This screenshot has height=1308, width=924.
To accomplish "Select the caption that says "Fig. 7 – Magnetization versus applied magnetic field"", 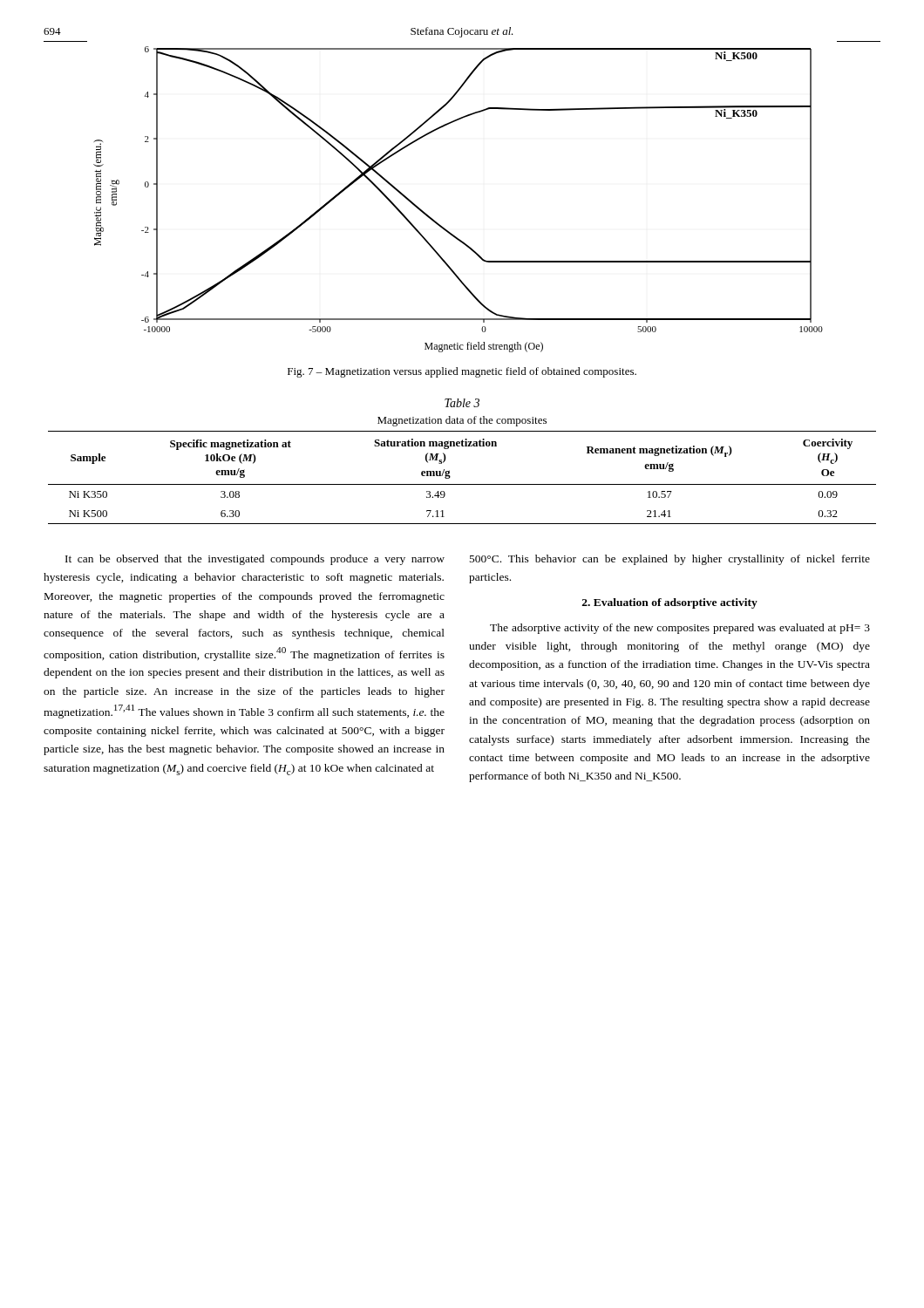I will pos(462,371).
